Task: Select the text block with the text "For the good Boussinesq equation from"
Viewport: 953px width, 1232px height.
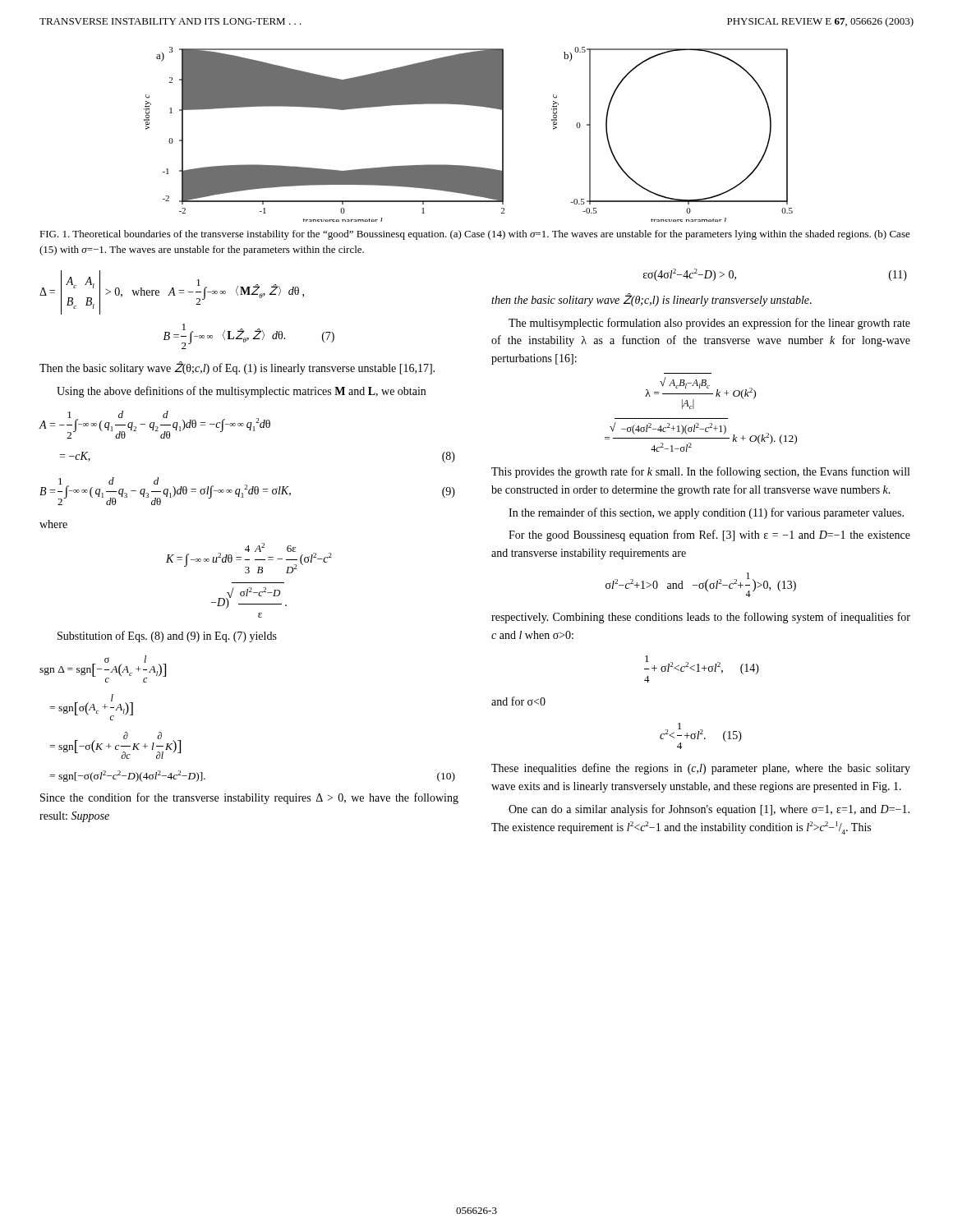Action: (x=701, y=544)
